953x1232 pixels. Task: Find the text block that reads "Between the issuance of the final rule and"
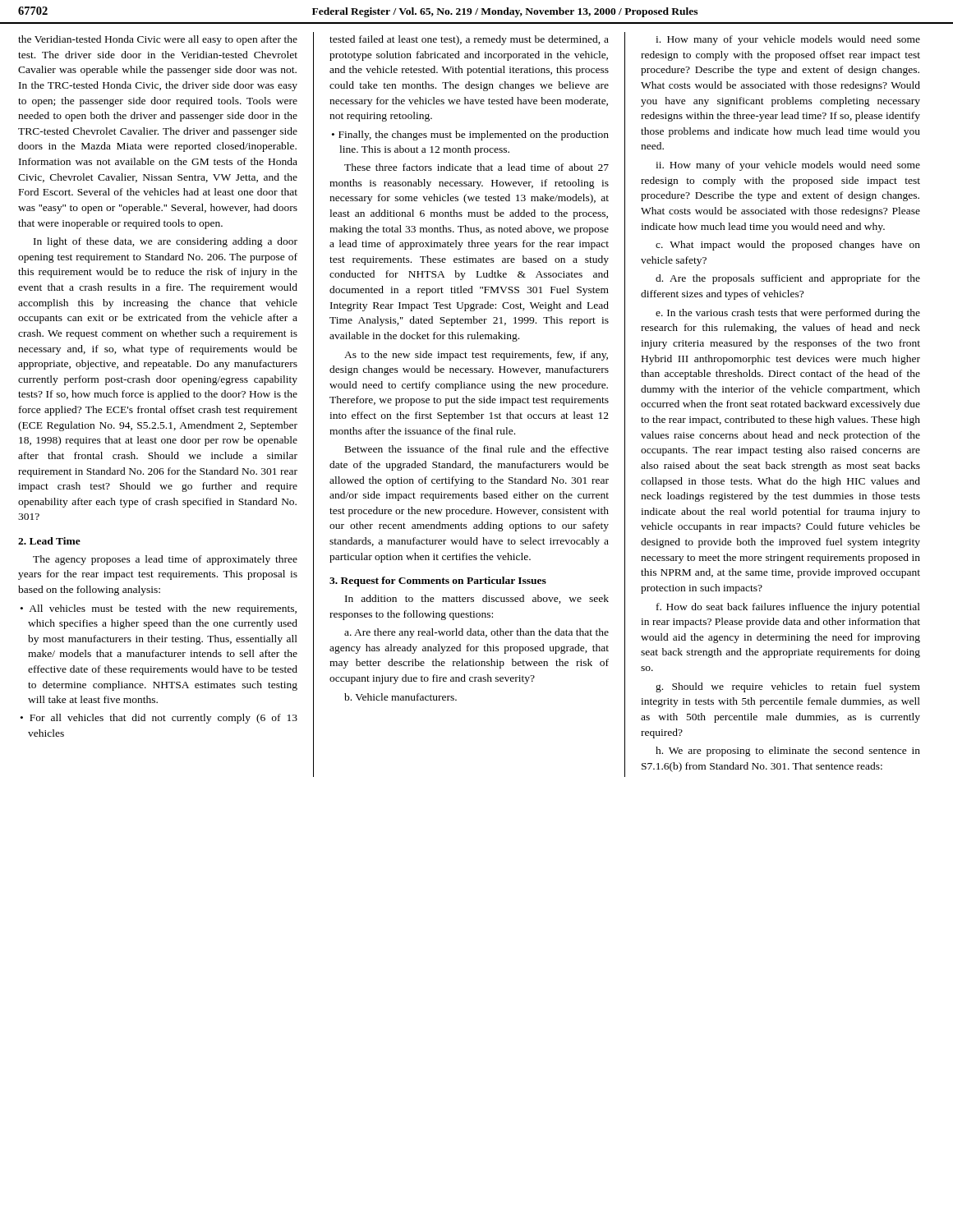coord(469,503)
